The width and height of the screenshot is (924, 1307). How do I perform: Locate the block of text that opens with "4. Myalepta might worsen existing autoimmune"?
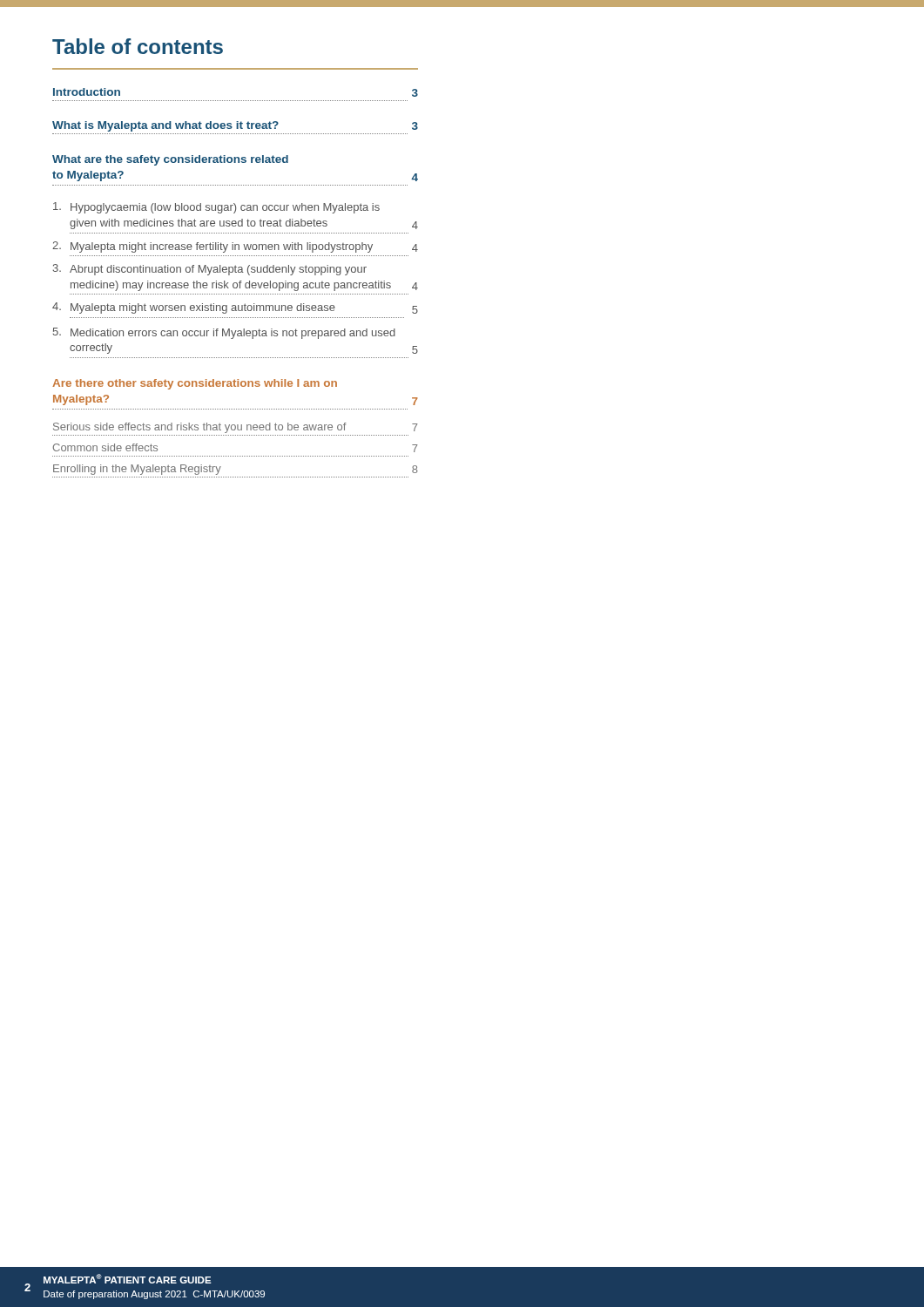click(235, 309)
